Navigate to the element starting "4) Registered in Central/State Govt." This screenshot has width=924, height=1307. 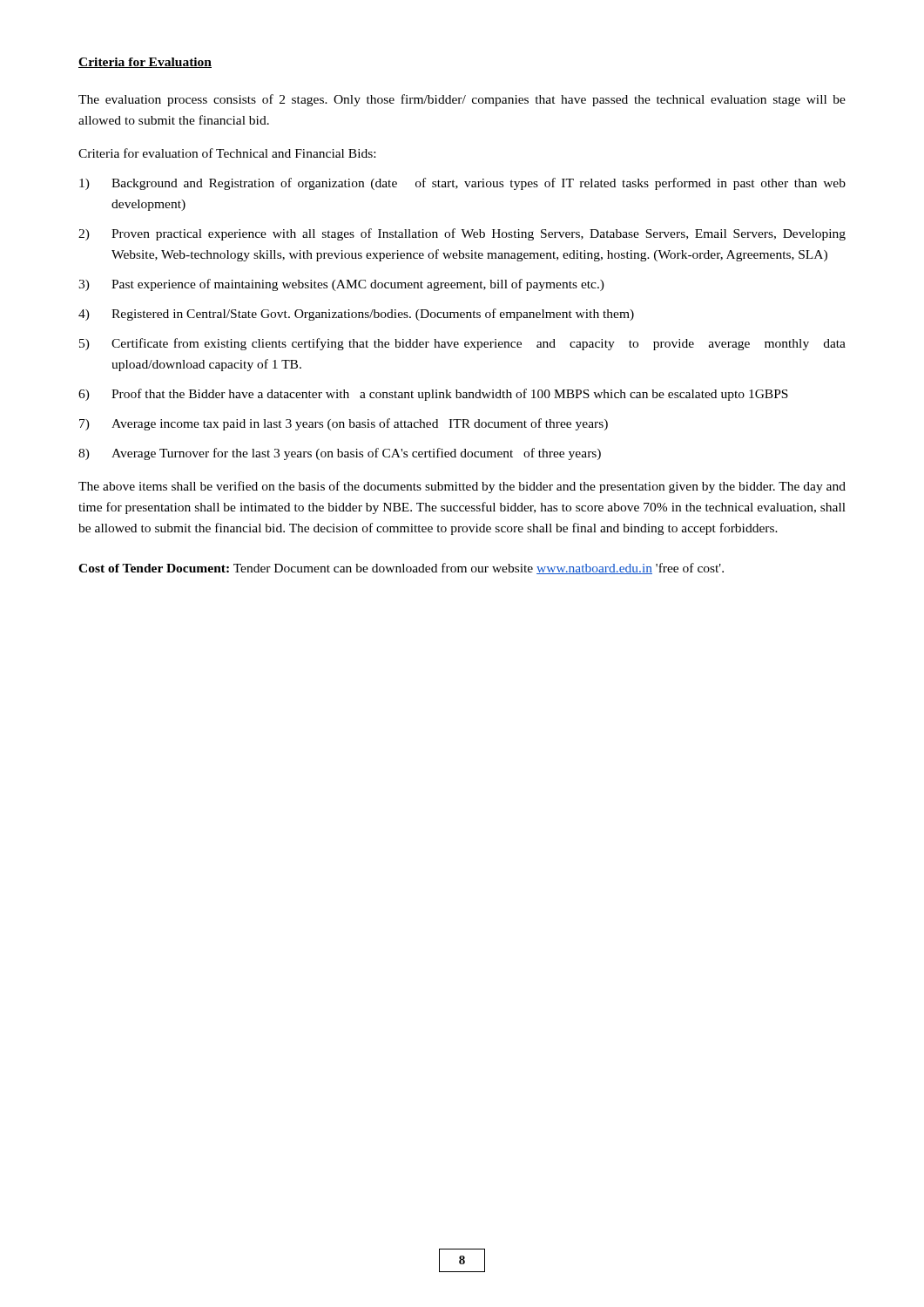point(462,314)
